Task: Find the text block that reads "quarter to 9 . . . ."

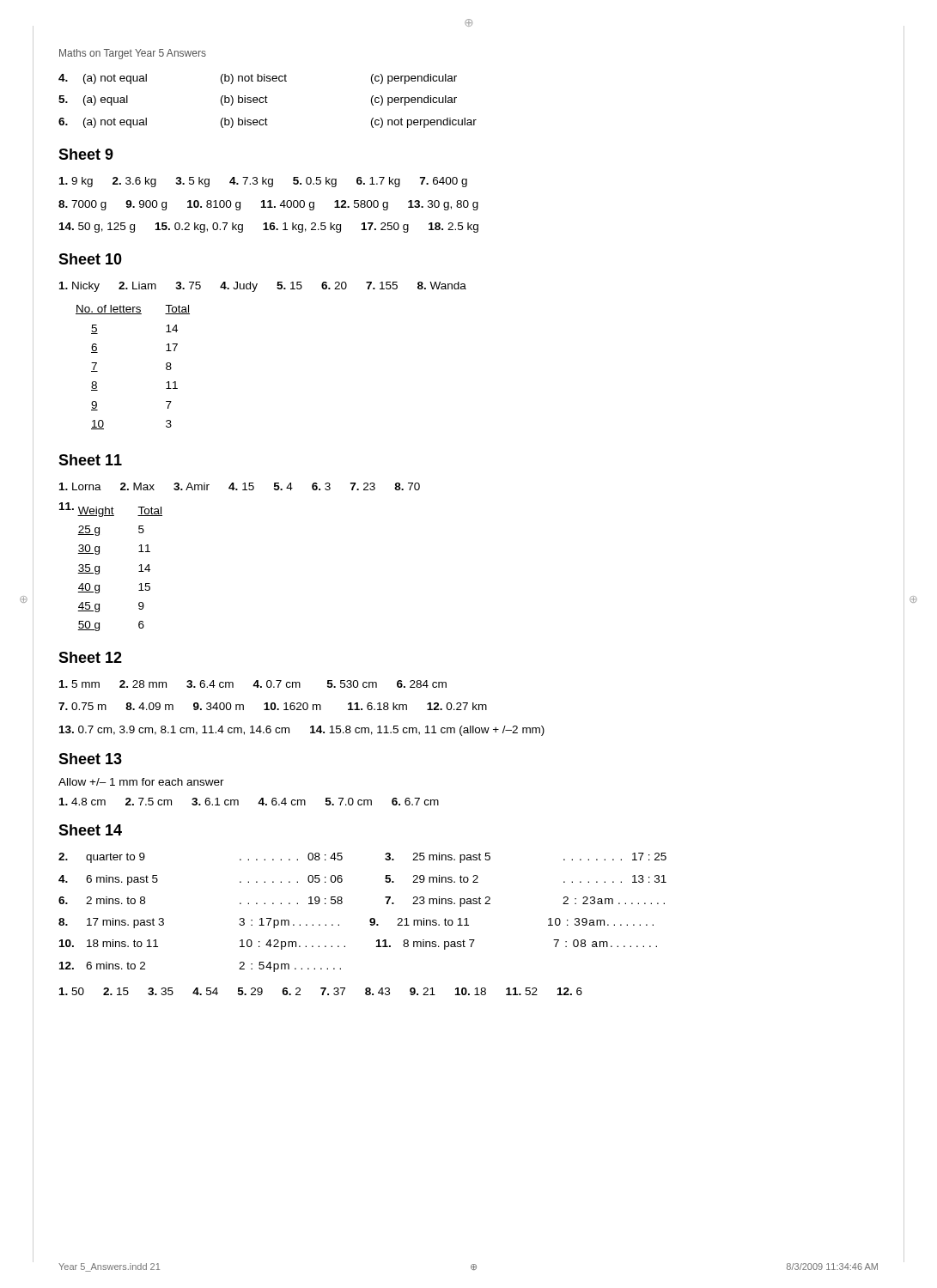Action: point(468,912)
